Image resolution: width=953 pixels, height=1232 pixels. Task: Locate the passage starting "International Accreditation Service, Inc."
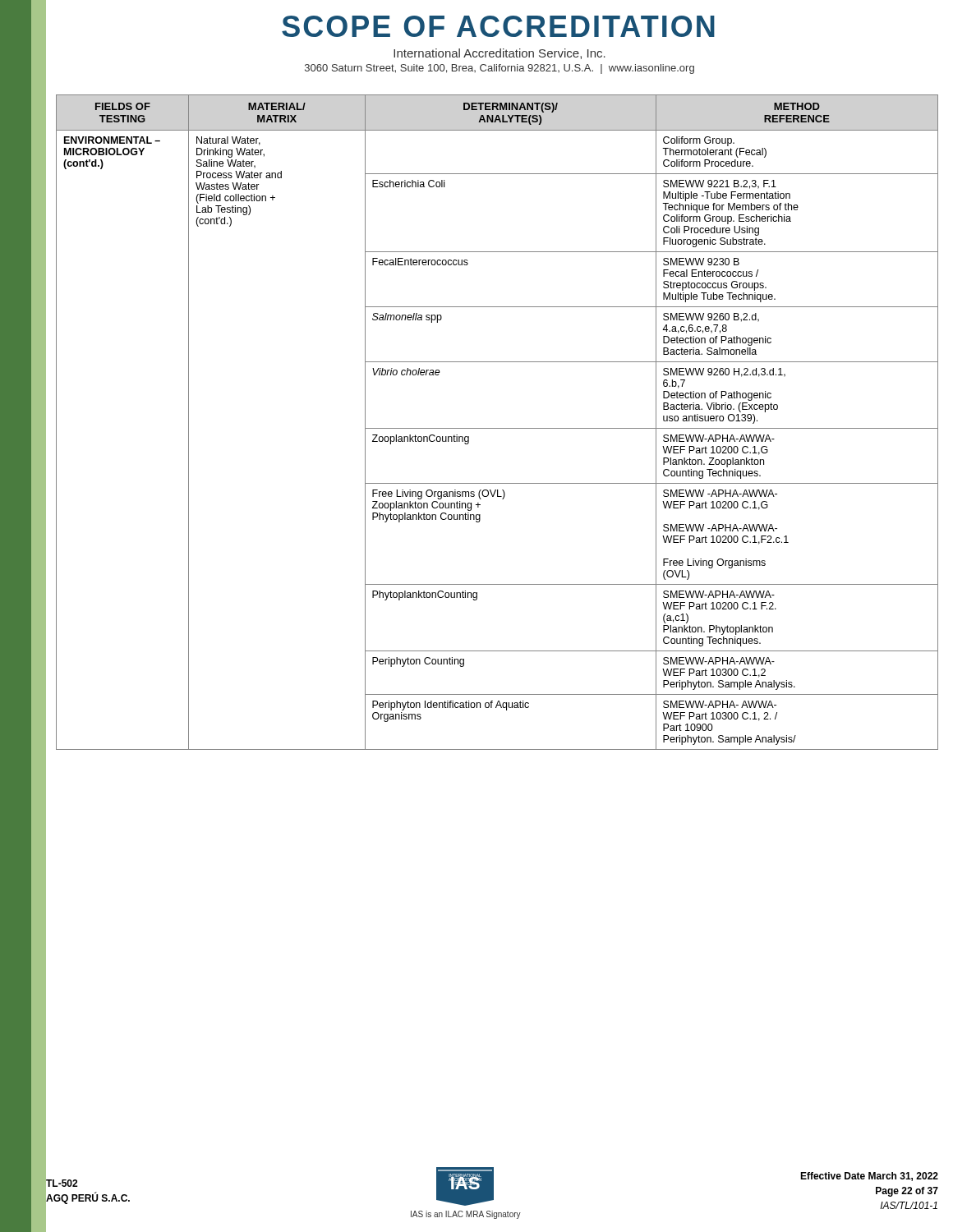[x=500, y=53]
